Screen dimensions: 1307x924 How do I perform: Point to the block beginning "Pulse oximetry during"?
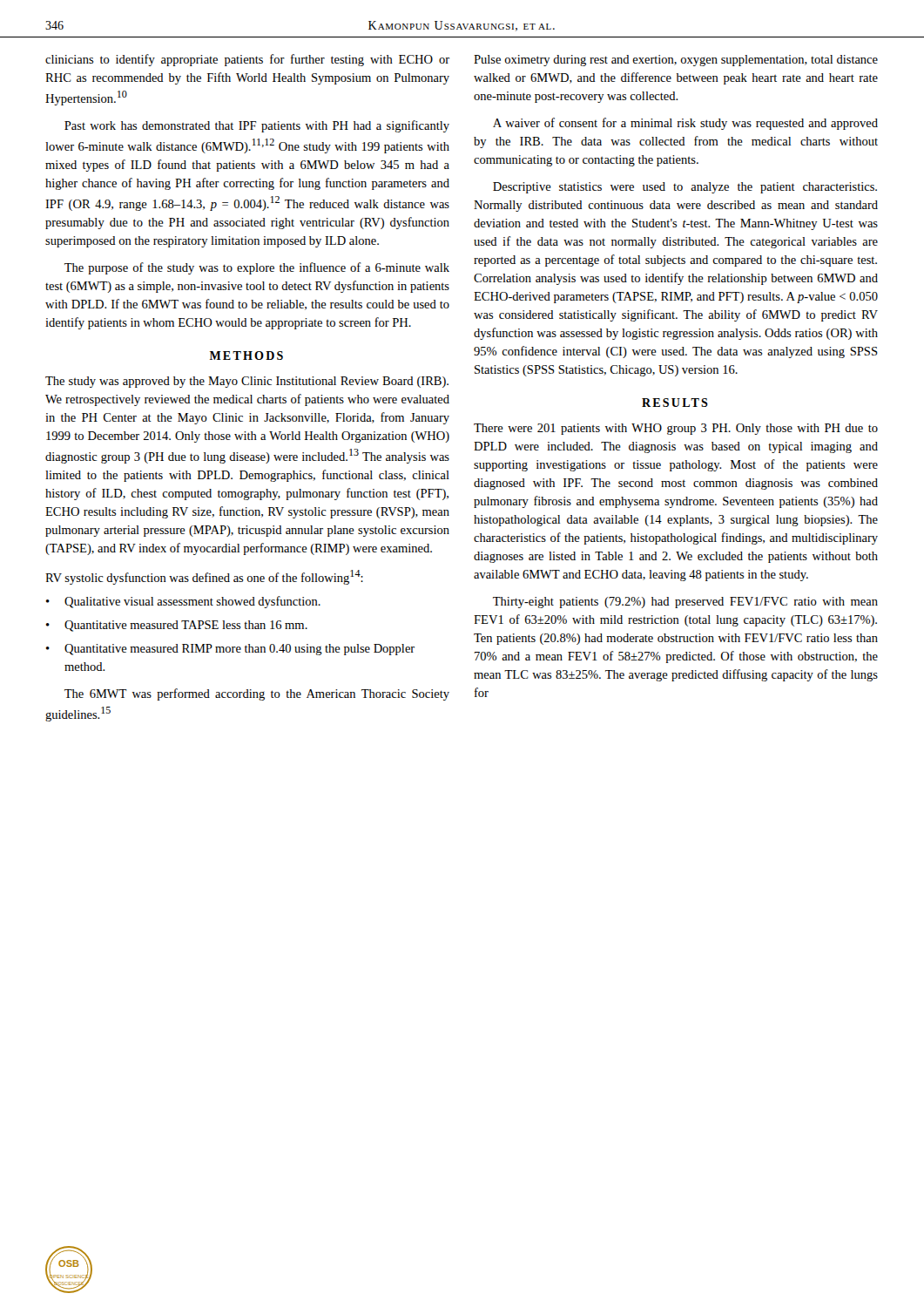click(x=676, y=78)
